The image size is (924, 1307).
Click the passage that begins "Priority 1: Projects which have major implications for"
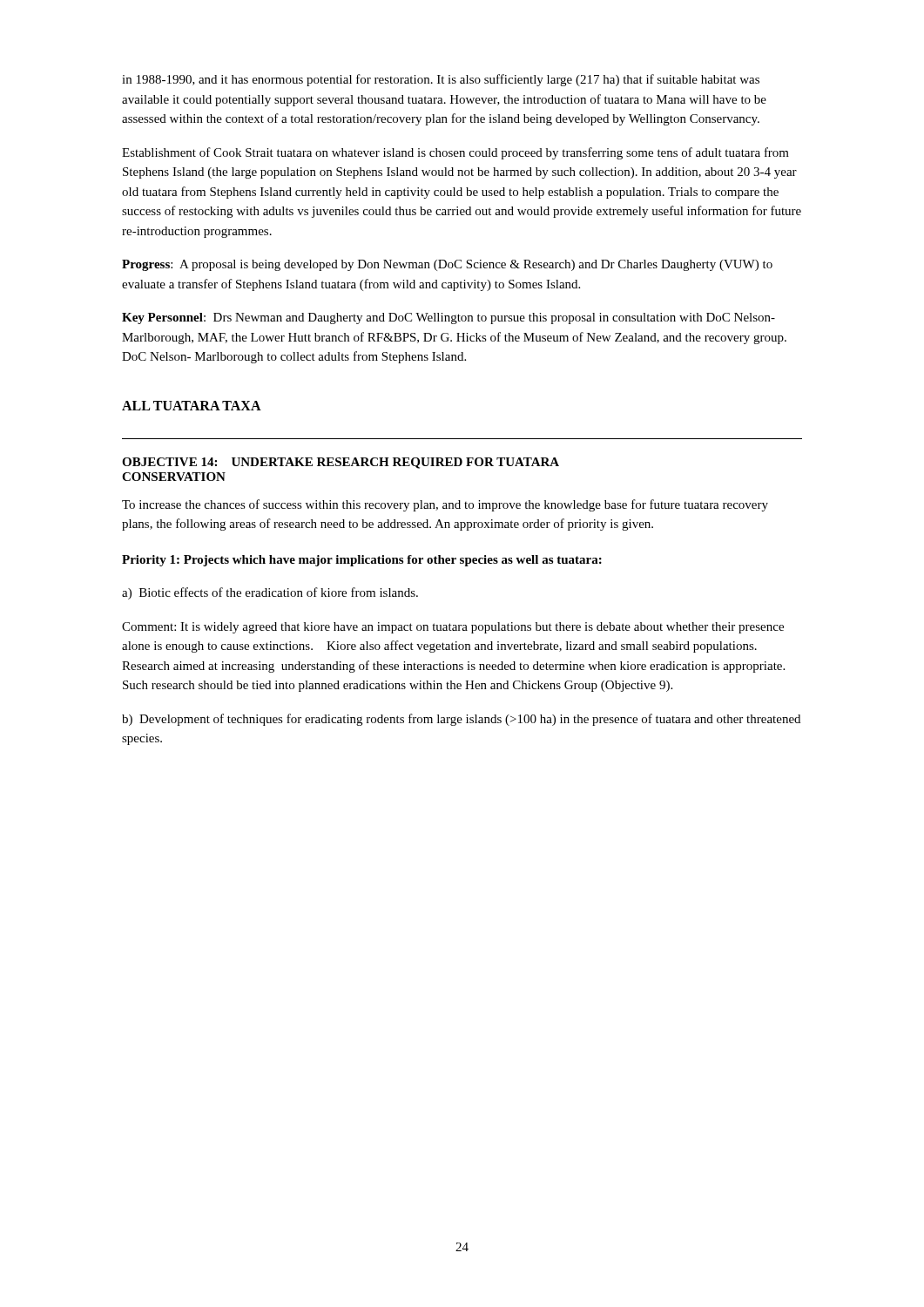[462, 559]
